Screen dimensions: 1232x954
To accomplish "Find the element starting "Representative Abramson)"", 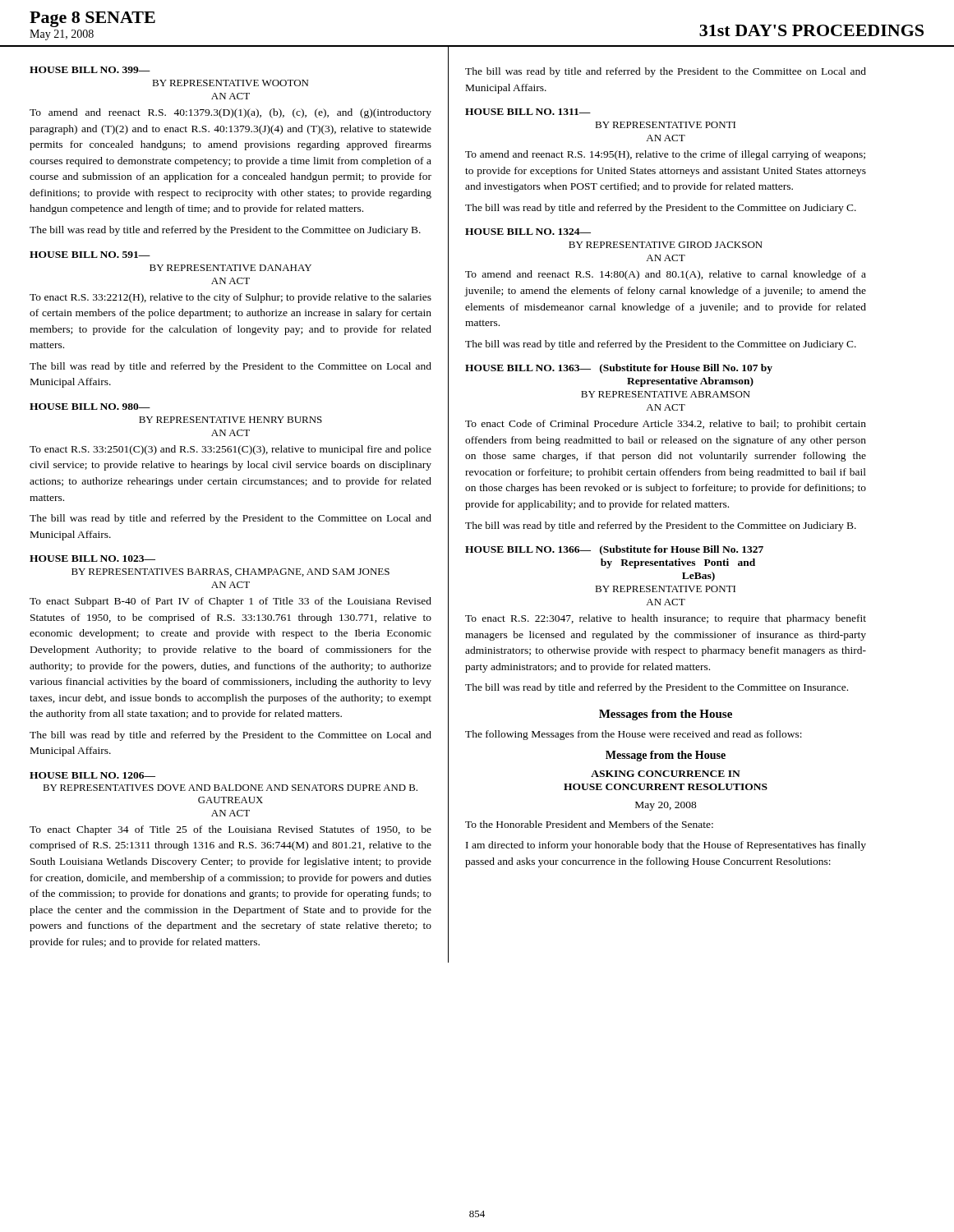I will [x=690, y=381].
